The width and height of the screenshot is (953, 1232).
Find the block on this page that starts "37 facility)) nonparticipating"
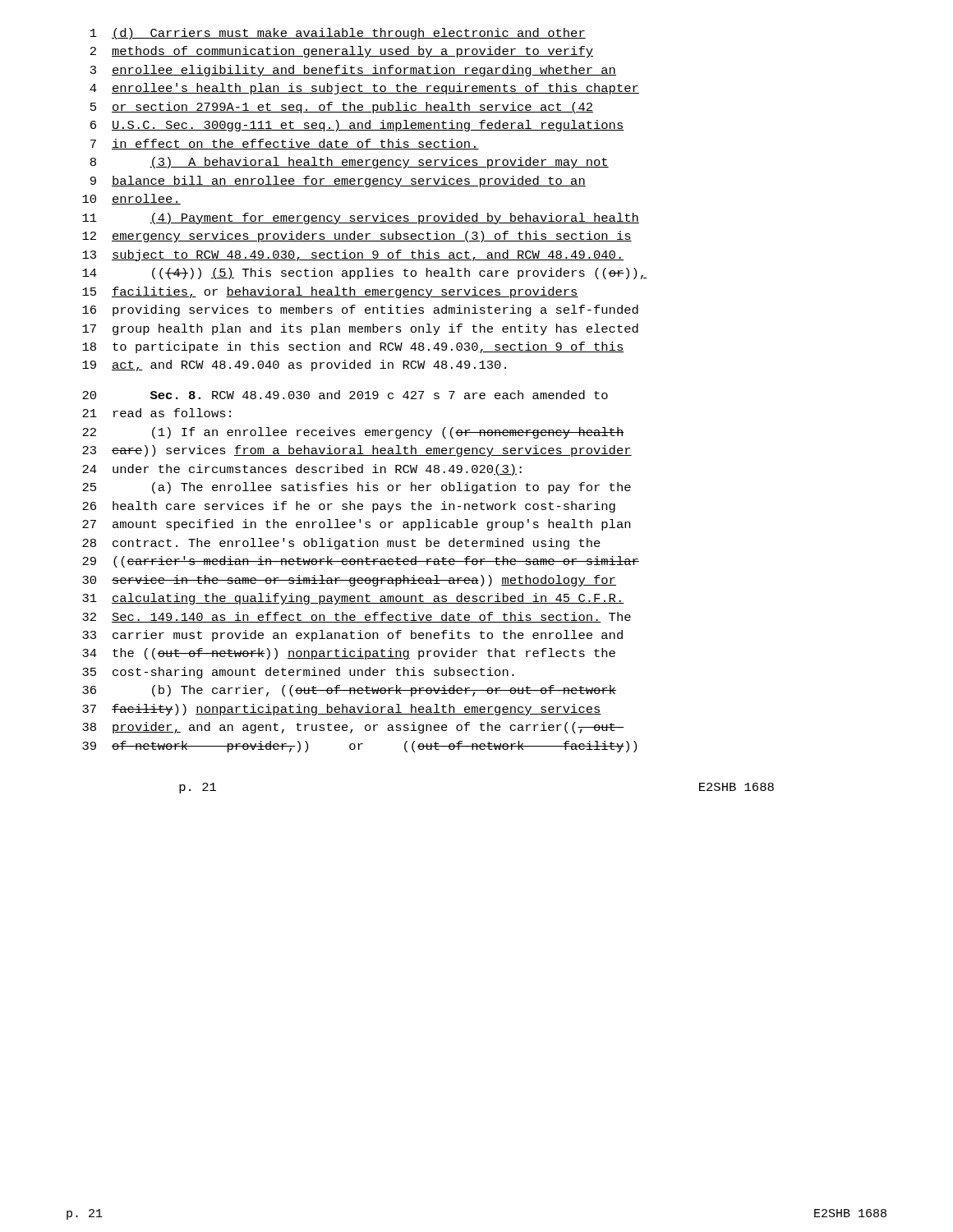(476, 710)
